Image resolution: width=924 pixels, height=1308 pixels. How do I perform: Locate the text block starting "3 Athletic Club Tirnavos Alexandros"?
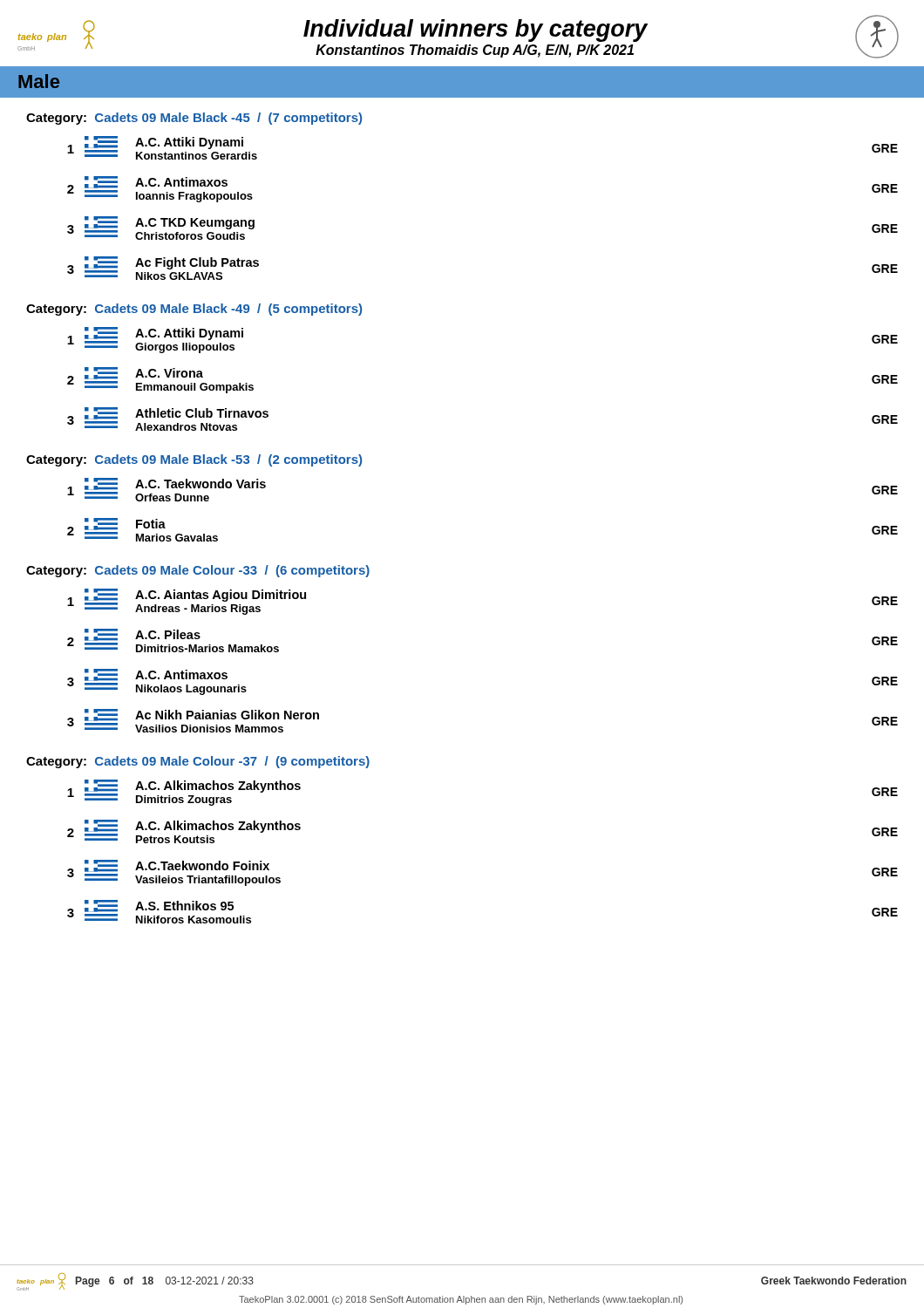click(x=165, y=417)
